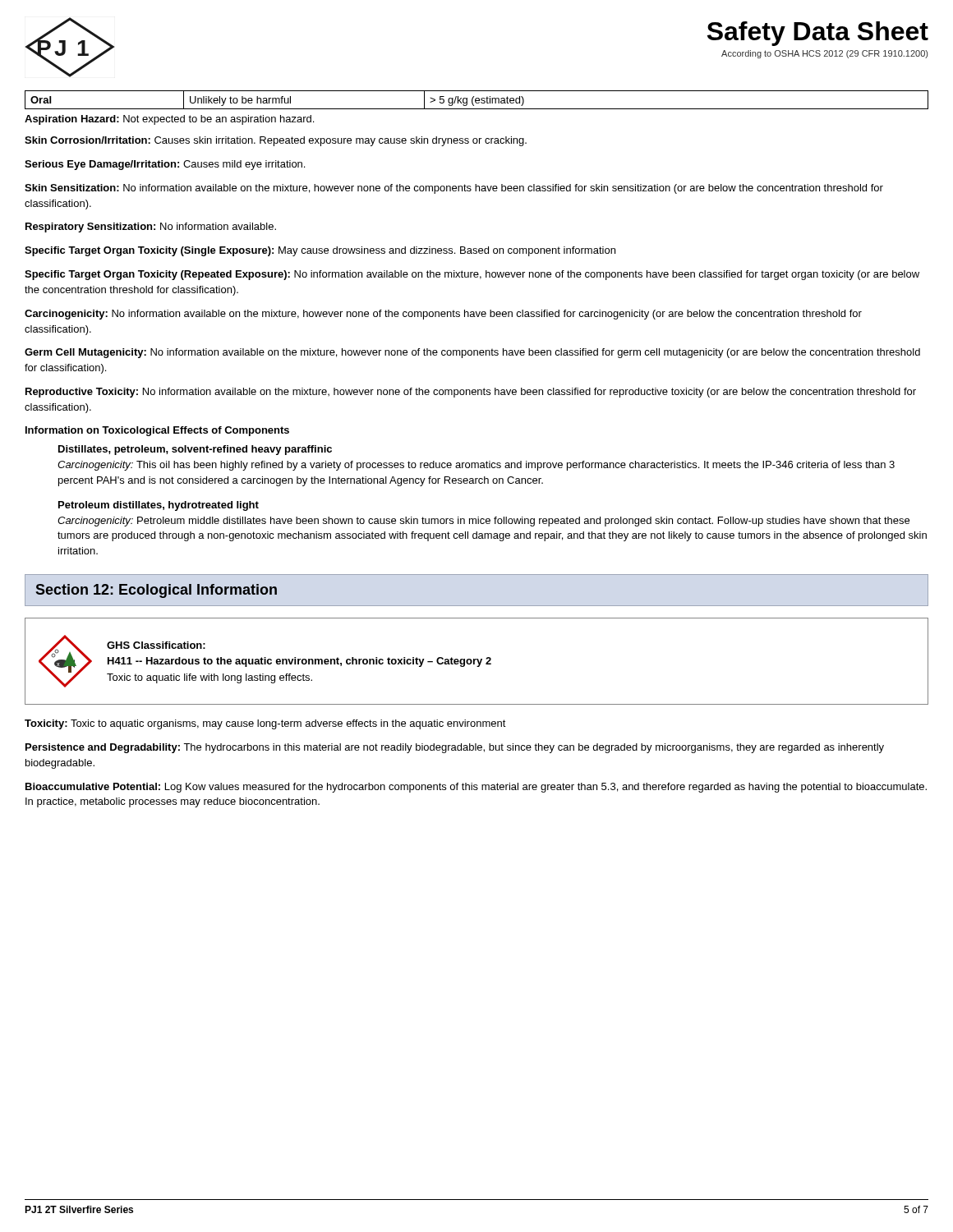Click on the section header that reads "Information on Toxicological Effects"

pos(157,430)
